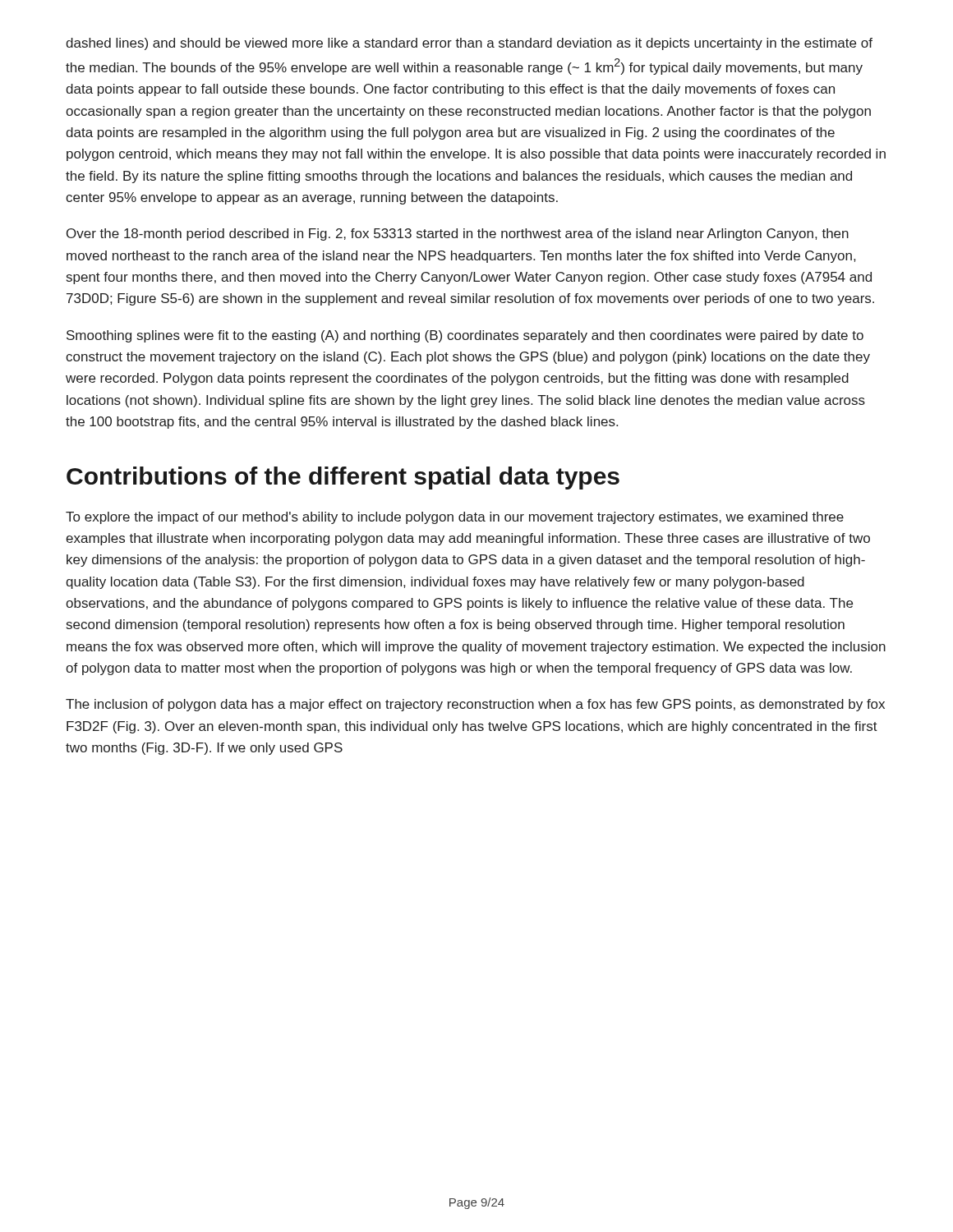Click on the passage starting "Over the 18-month"
Viewport: 953px width, 1232px height.
[x=476, y=267]
